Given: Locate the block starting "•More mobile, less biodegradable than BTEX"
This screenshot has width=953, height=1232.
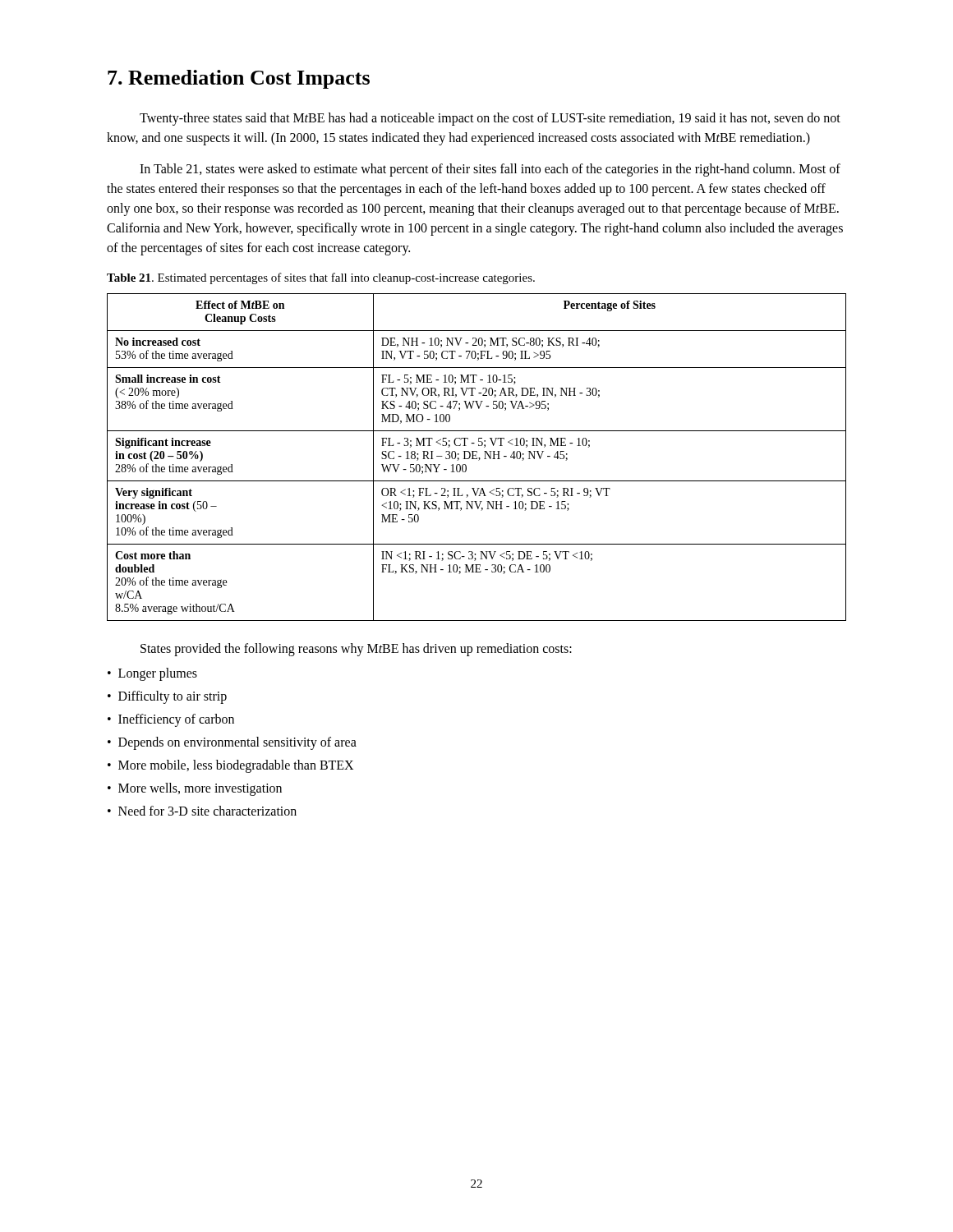Looking at the screenshot, I should click(x=230, y=766).
